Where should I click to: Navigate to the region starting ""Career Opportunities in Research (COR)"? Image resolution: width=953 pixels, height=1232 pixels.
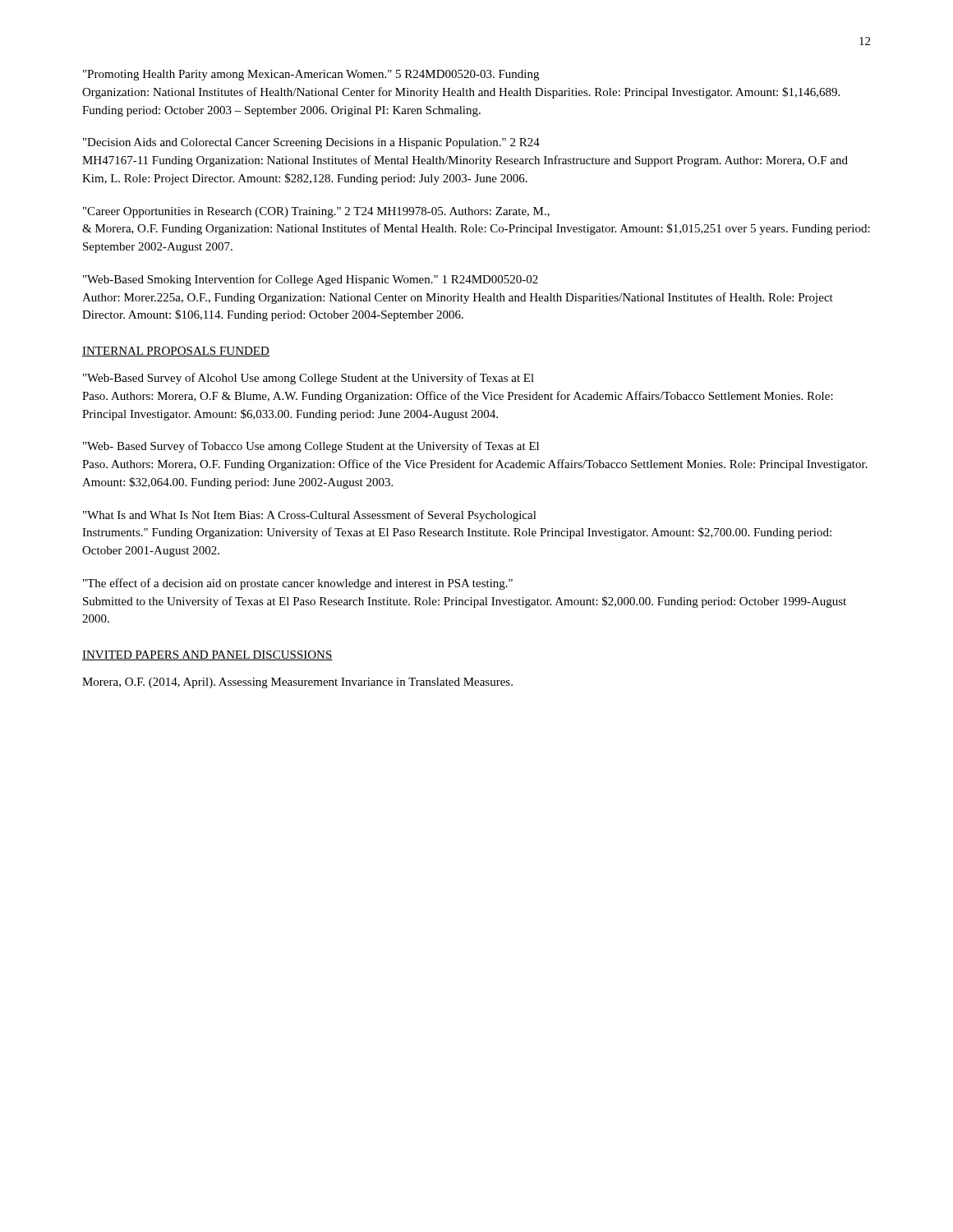(x=476, y=229)
